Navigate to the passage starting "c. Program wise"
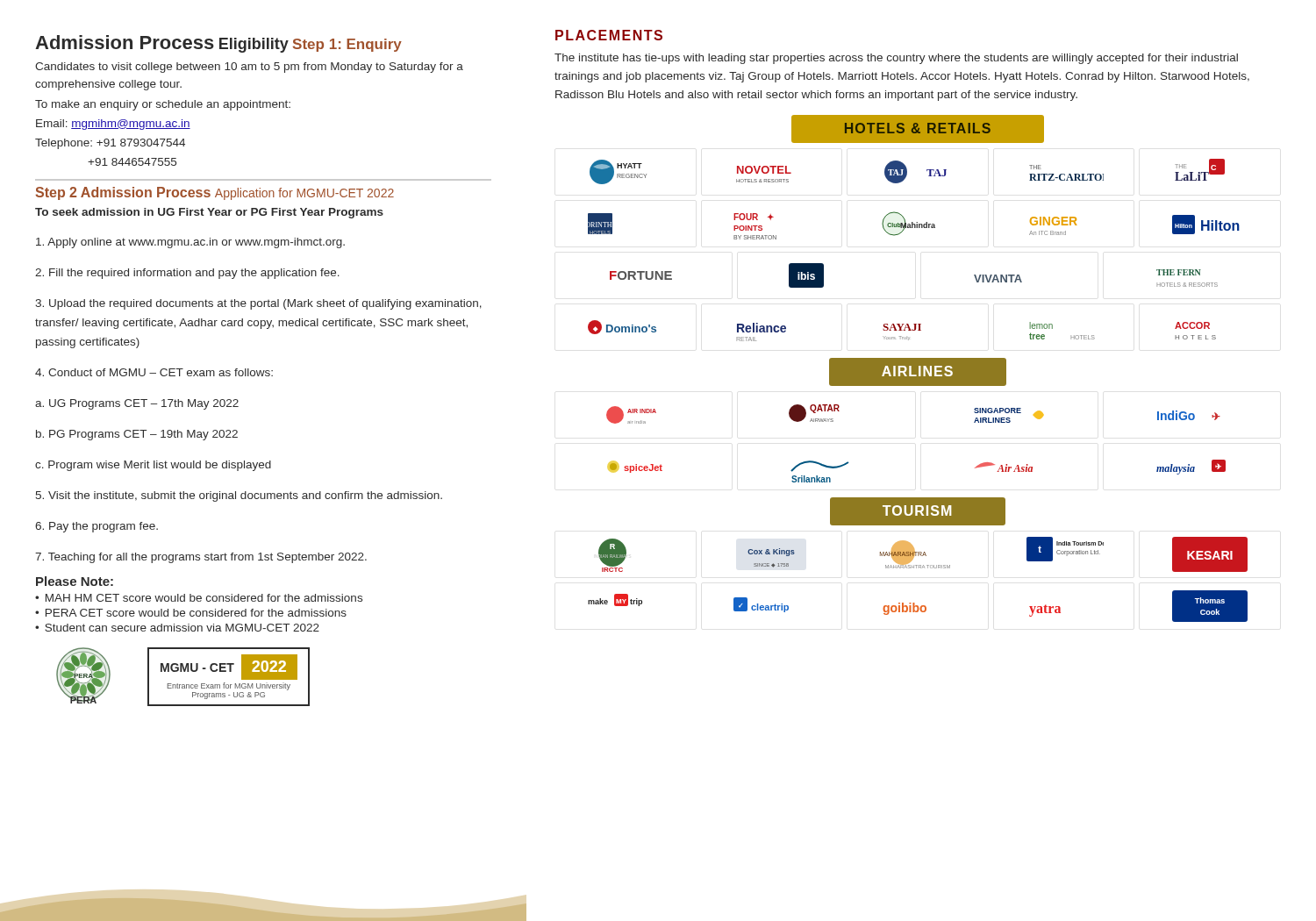 coord(263,465)
